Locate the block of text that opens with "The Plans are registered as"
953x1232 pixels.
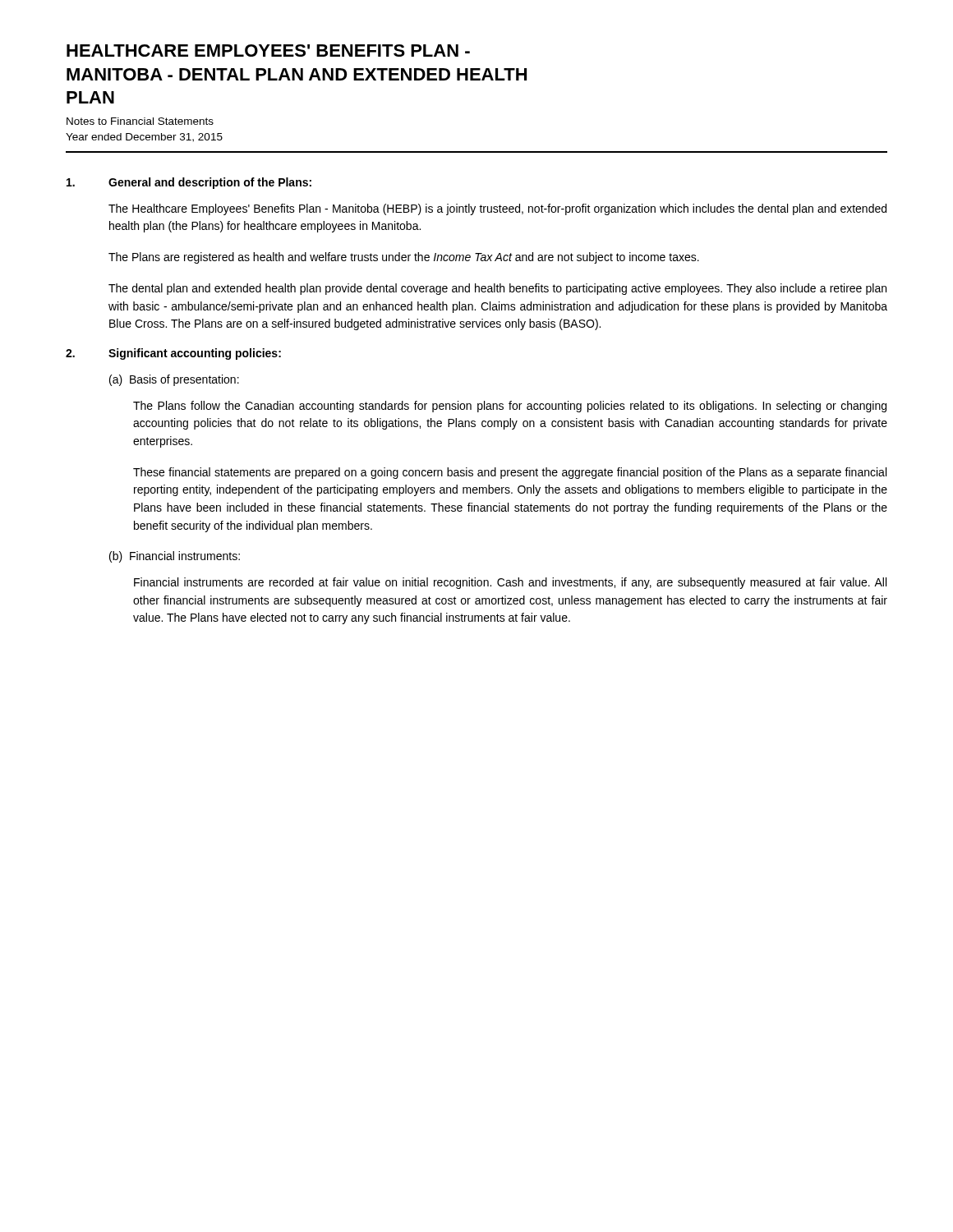(404, 257)
